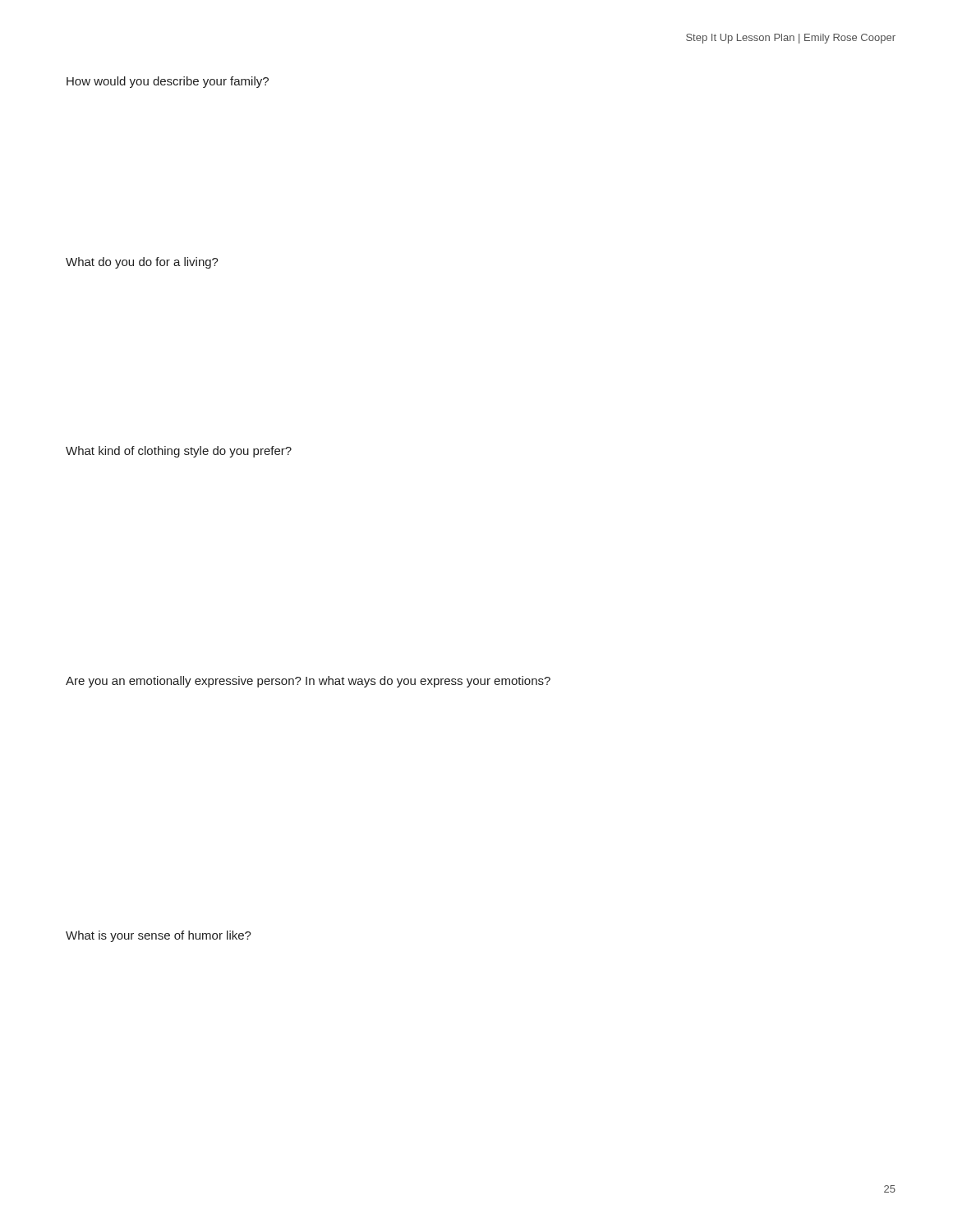Find the text starting "How would you describe your family?"
Screen dimensions: 1232x953
coord(167,81)
